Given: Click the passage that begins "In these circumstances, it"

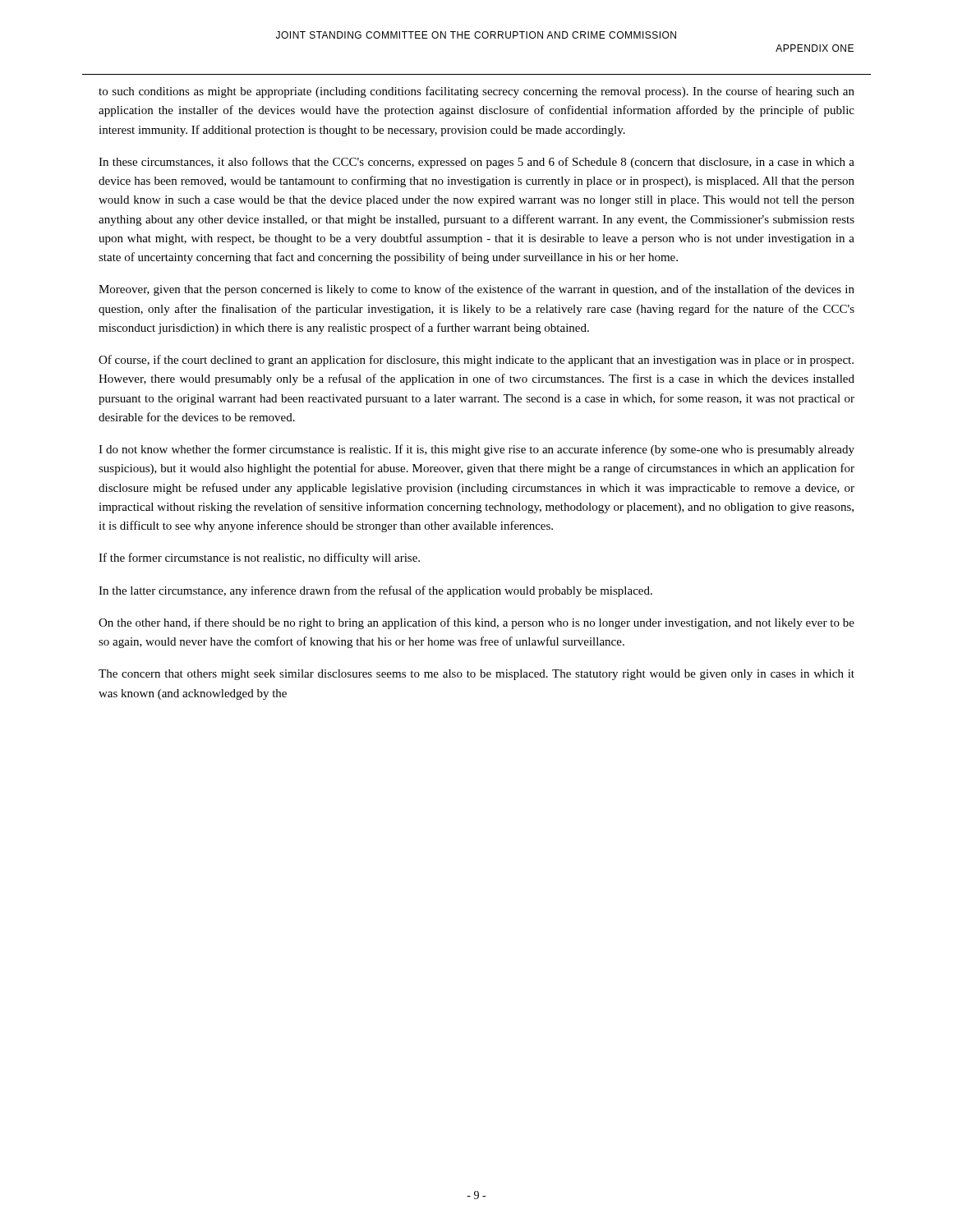Looking at the screenshot, I should point(476,210).
